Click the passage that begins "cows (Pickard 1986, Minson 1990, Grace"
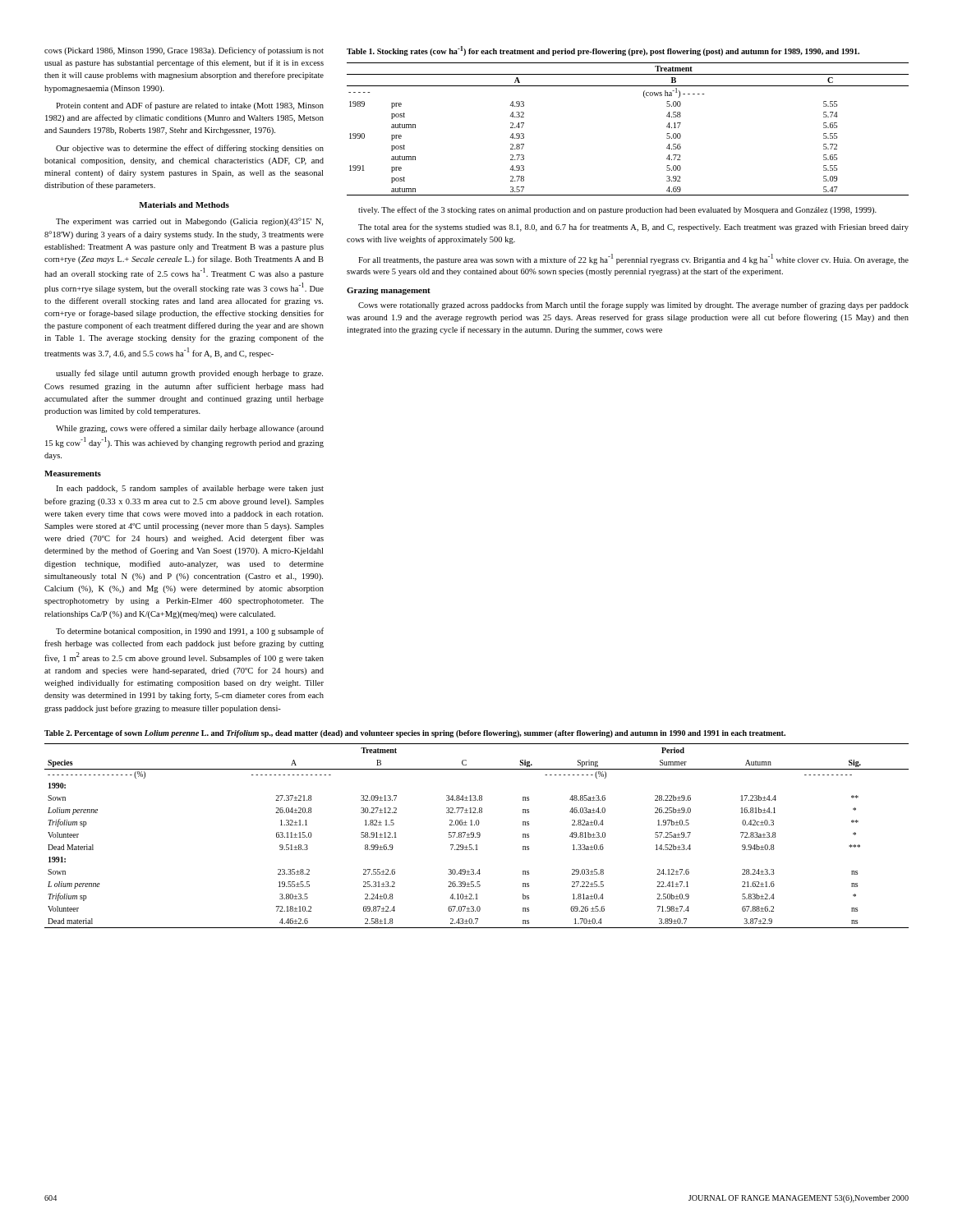This screenshot has width=953, height=1232. (184, 118)
